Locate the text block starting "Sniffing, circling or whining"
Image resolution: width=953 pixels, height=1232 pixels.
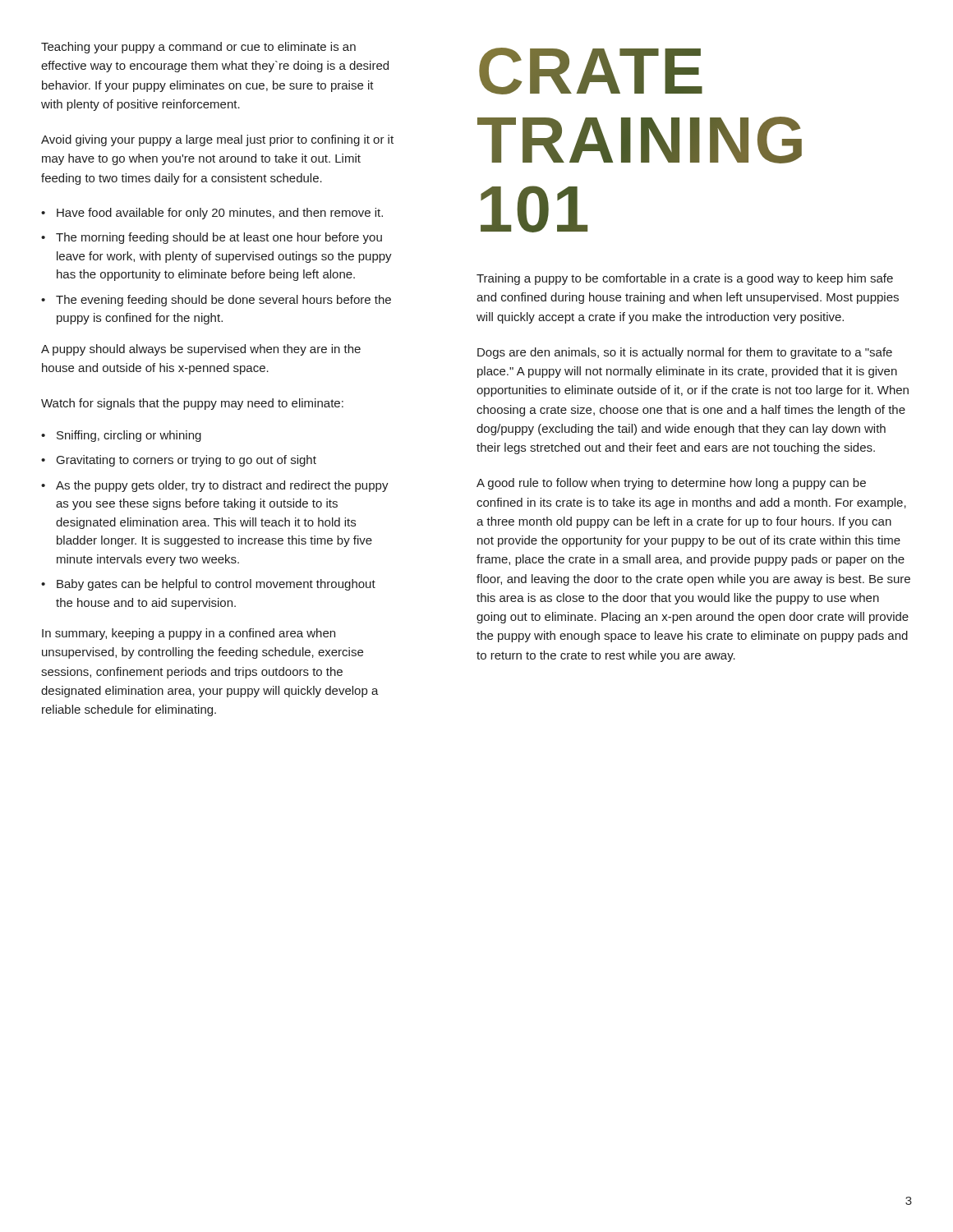129,434
